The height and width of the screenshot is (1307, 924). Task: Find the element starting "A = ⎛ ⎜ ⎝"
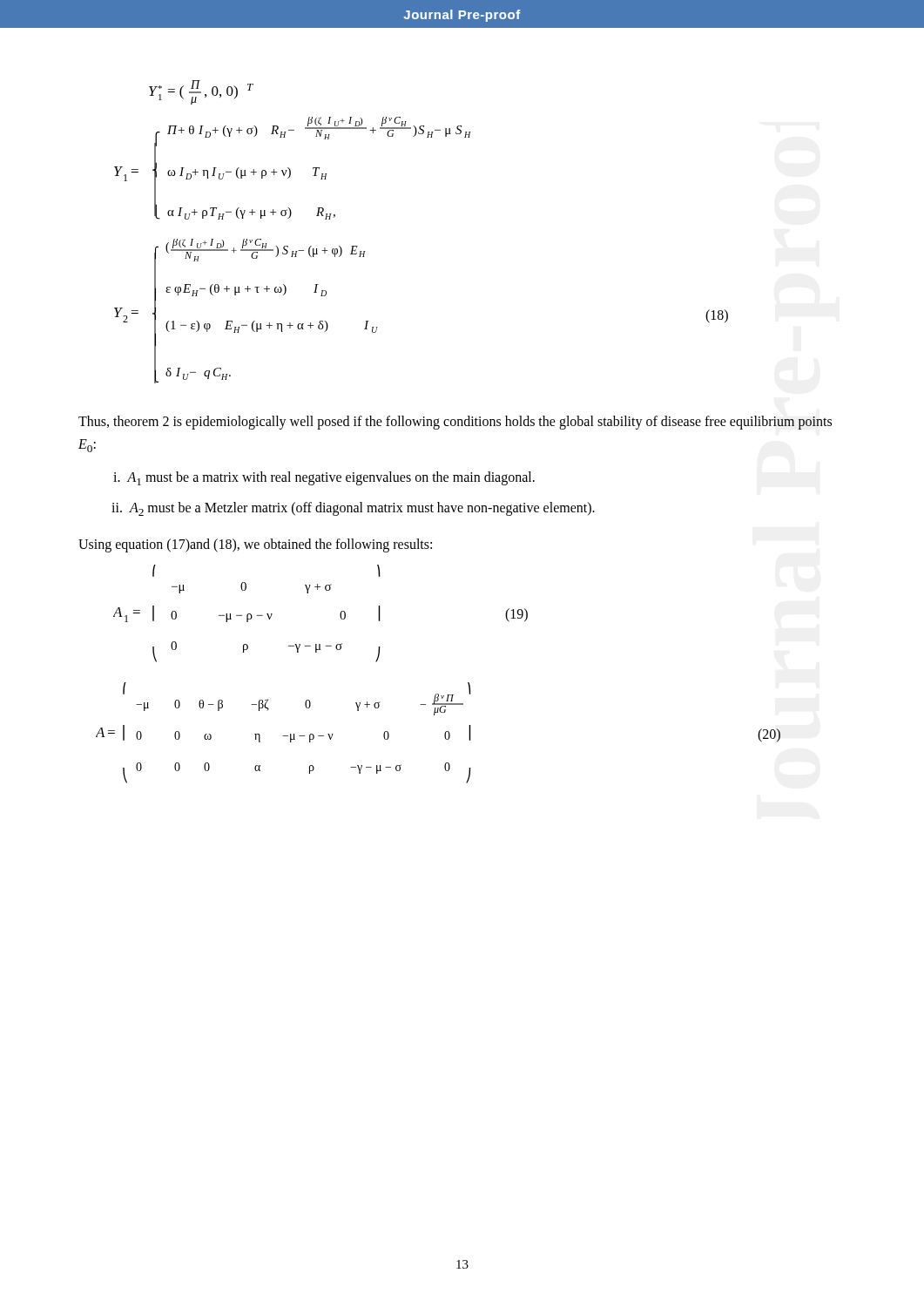438,734
